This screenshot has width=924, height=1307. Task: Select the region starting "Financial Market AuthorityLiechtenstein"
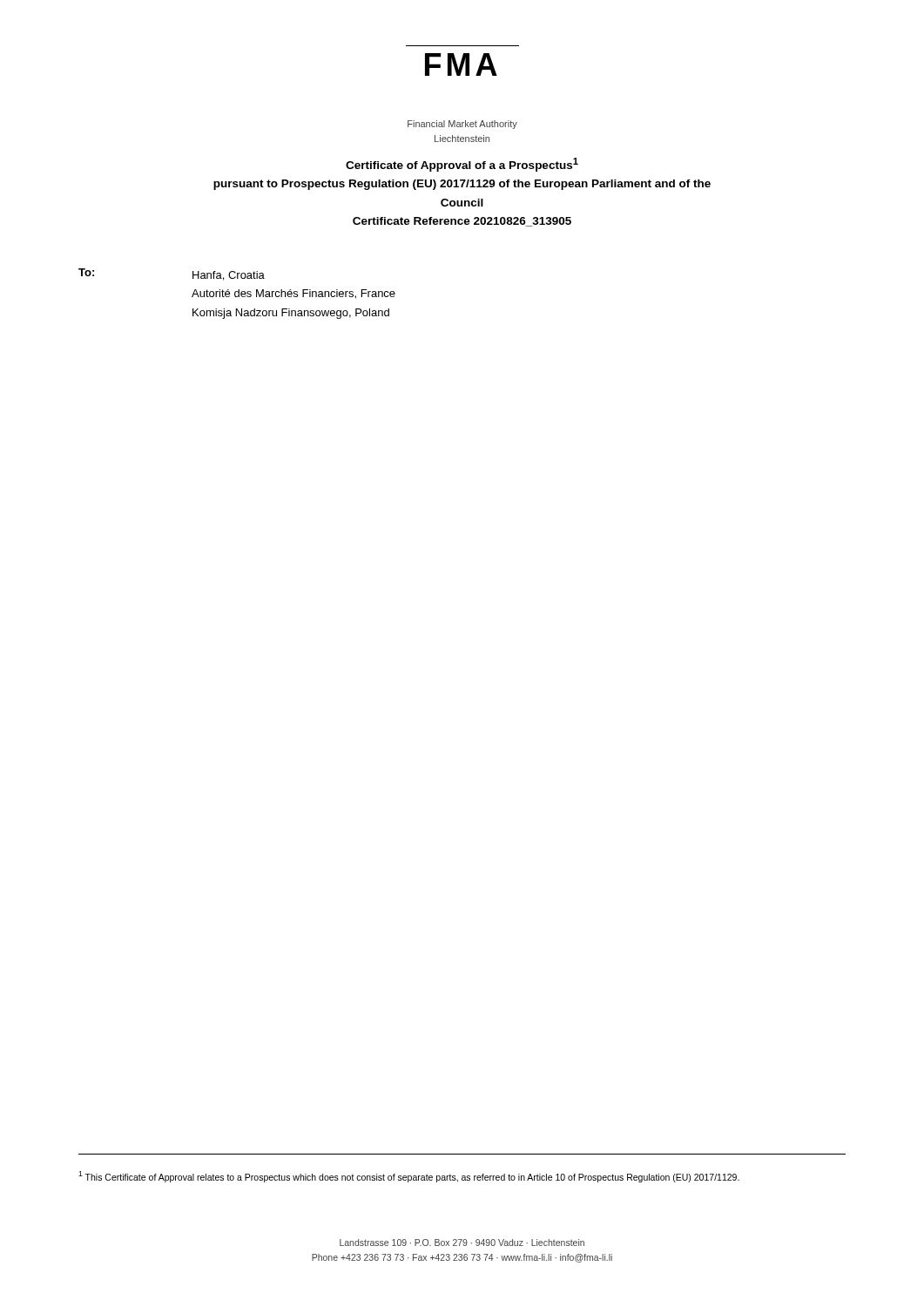click(x=462, y=131)
